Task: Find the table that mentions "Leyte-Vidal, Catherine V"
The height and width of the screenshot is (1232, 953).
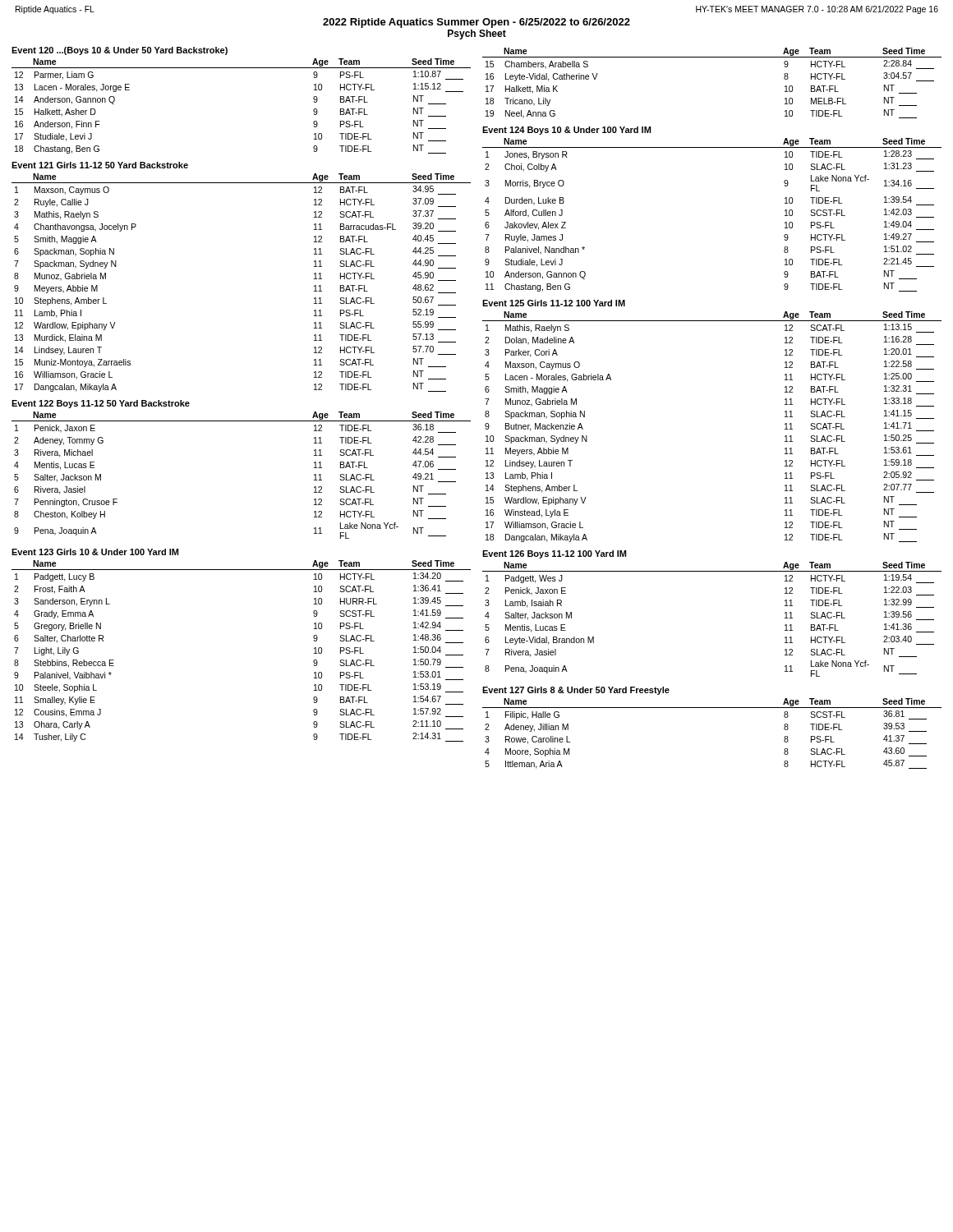Action: (x=712, y=82)
